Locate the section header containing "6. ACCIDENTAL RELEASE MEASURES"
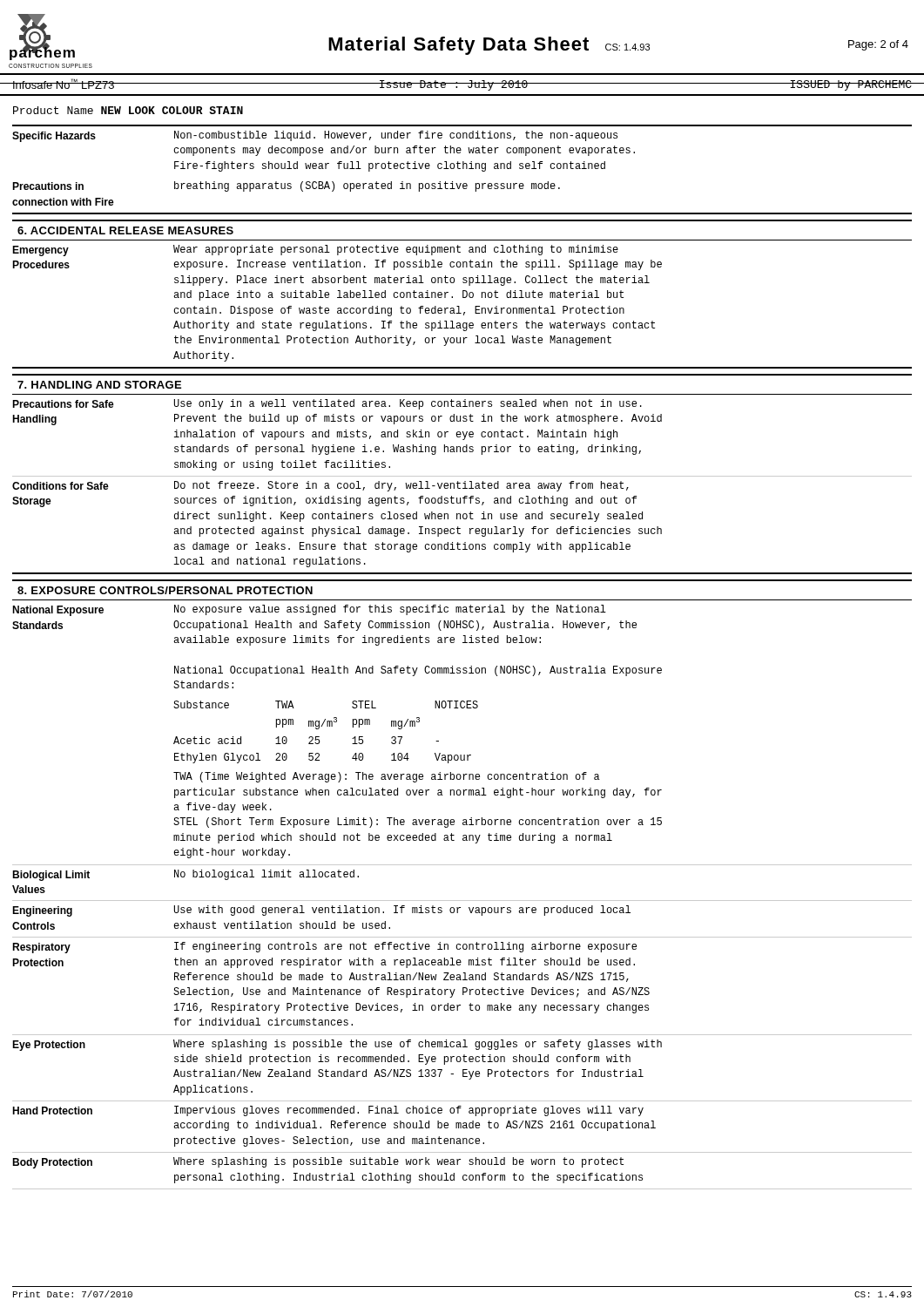This screenshot has height=1307, width=924. pos(126,230)
